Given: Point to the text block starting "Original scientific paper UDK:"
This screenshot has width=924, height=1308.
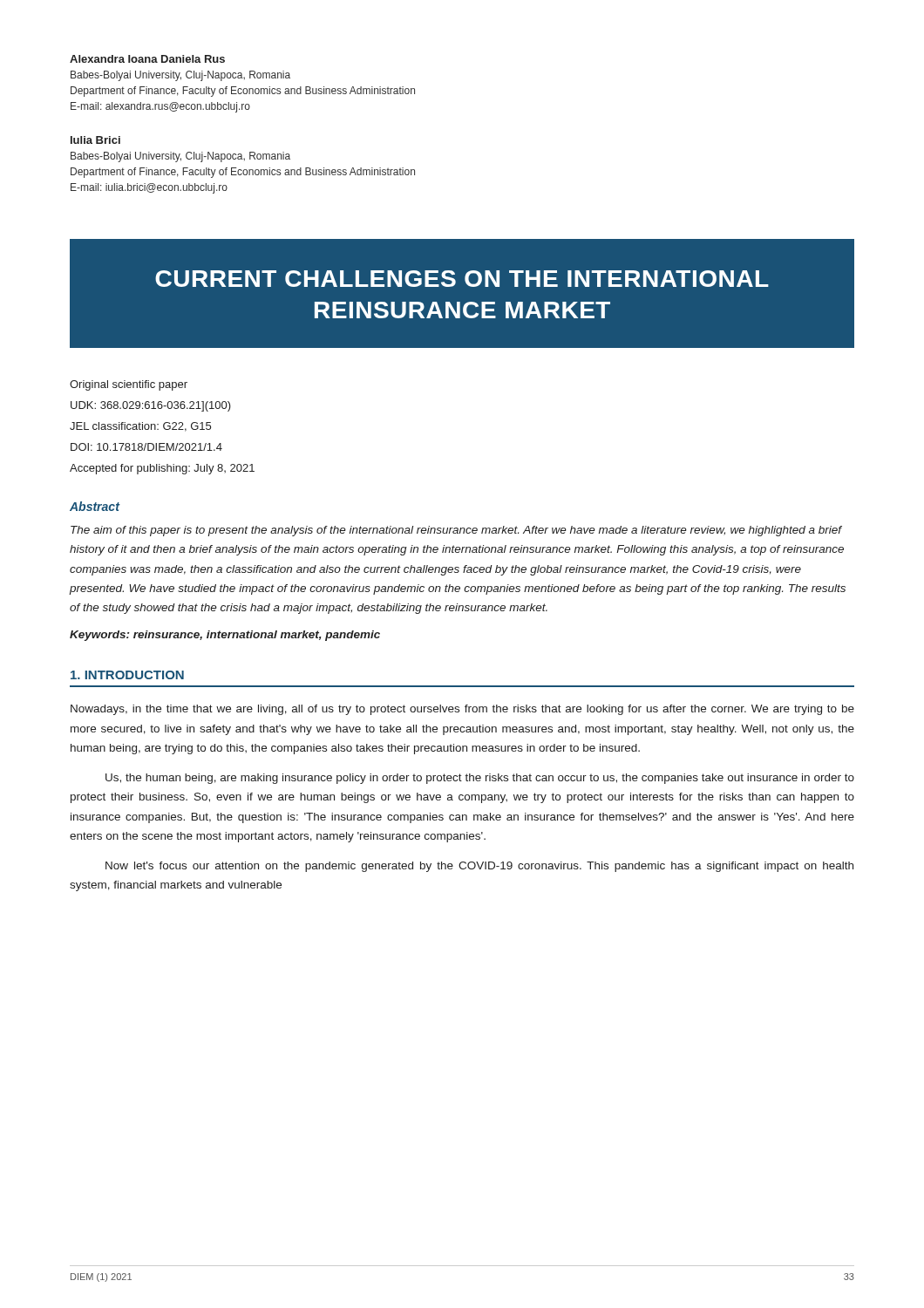Looking at the screenshot, I should coord(162,426).
